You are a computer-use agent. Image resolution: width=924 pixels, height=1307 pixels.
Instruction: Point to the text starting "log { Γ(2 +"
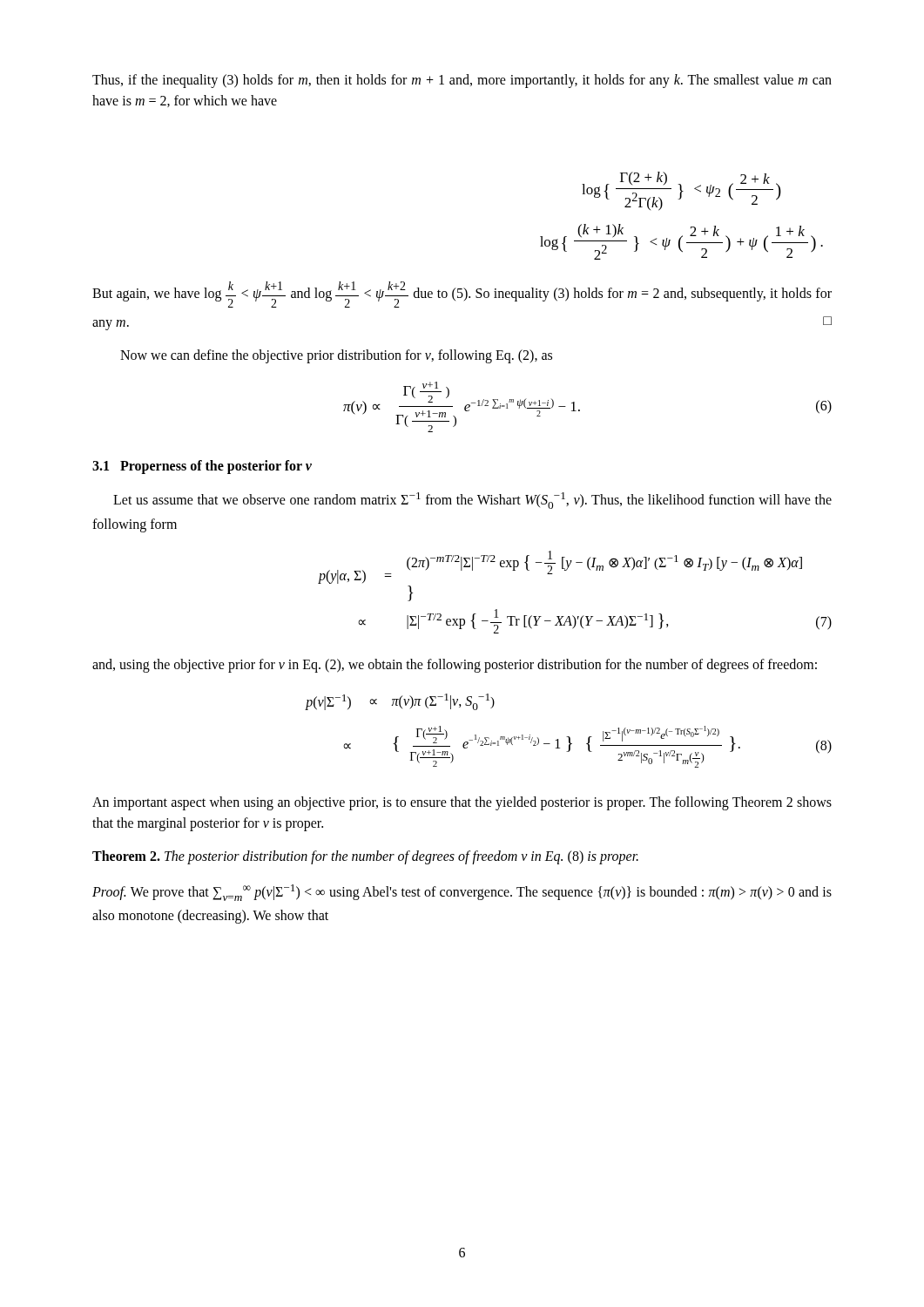pyautogui.click(x=681, y=191)
